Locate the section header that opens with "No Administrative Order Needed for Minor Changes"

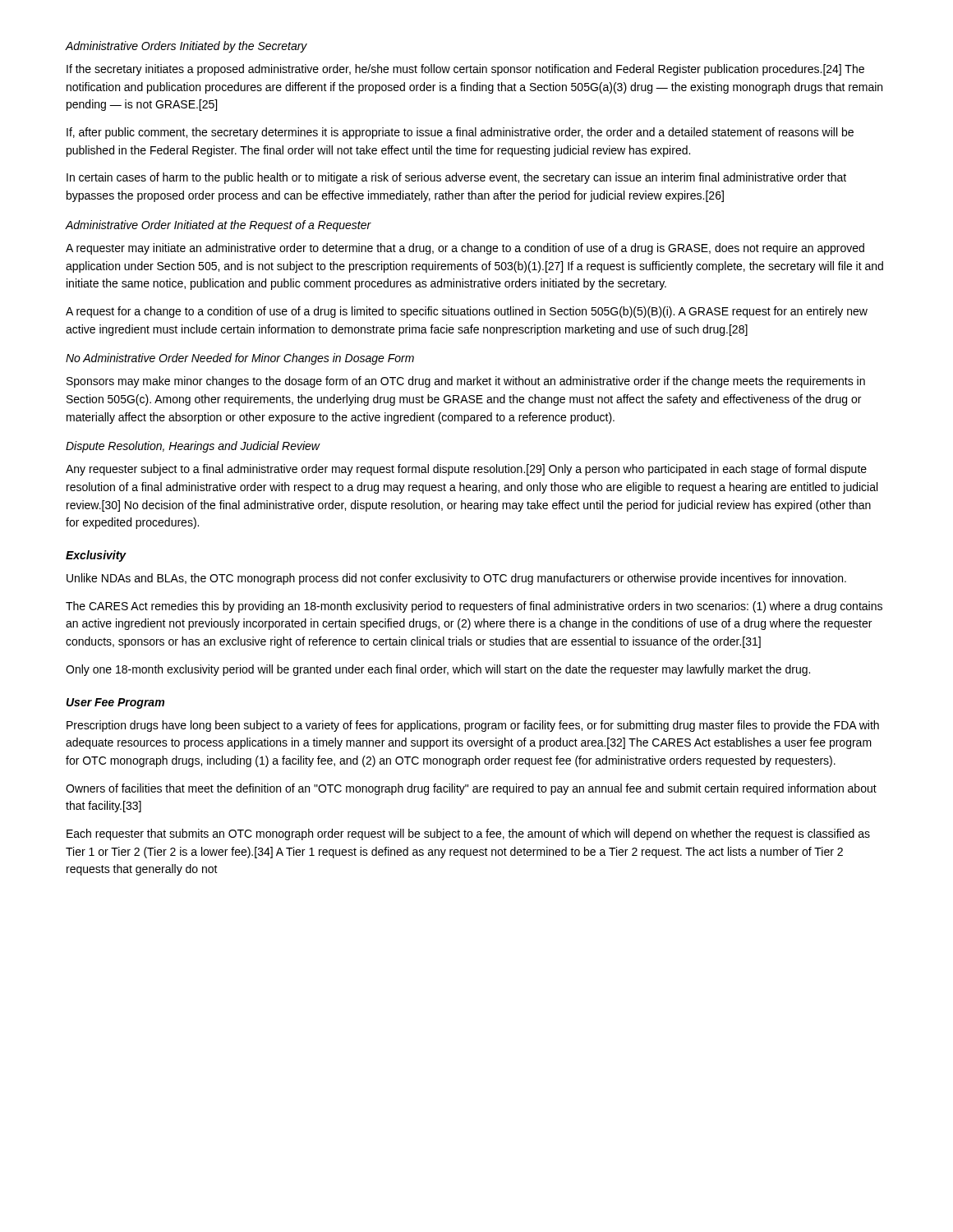pos(240,358)
